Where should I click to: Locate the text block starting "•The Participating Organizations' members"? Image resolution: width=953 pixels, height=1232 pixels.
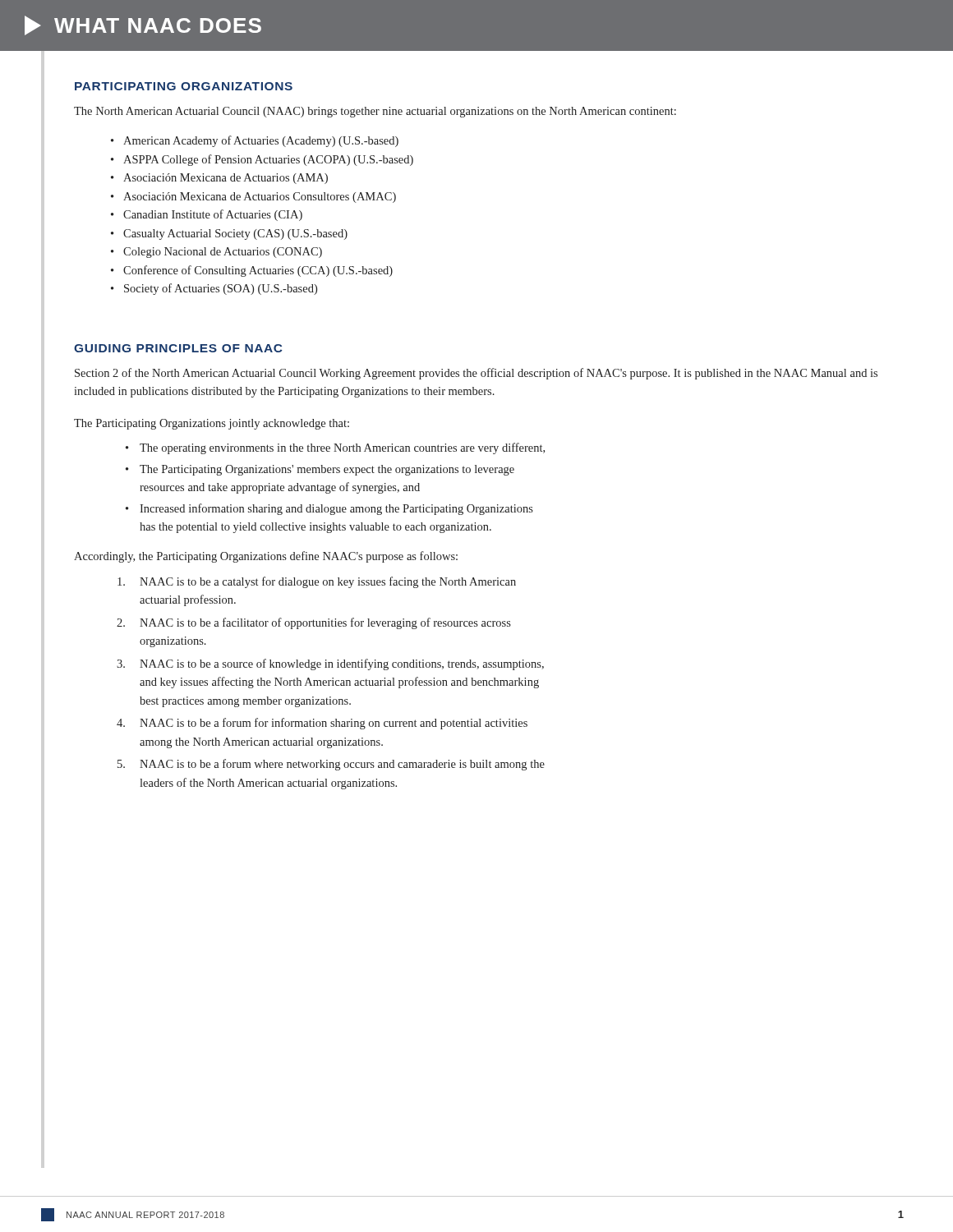[x=327, y=477]
